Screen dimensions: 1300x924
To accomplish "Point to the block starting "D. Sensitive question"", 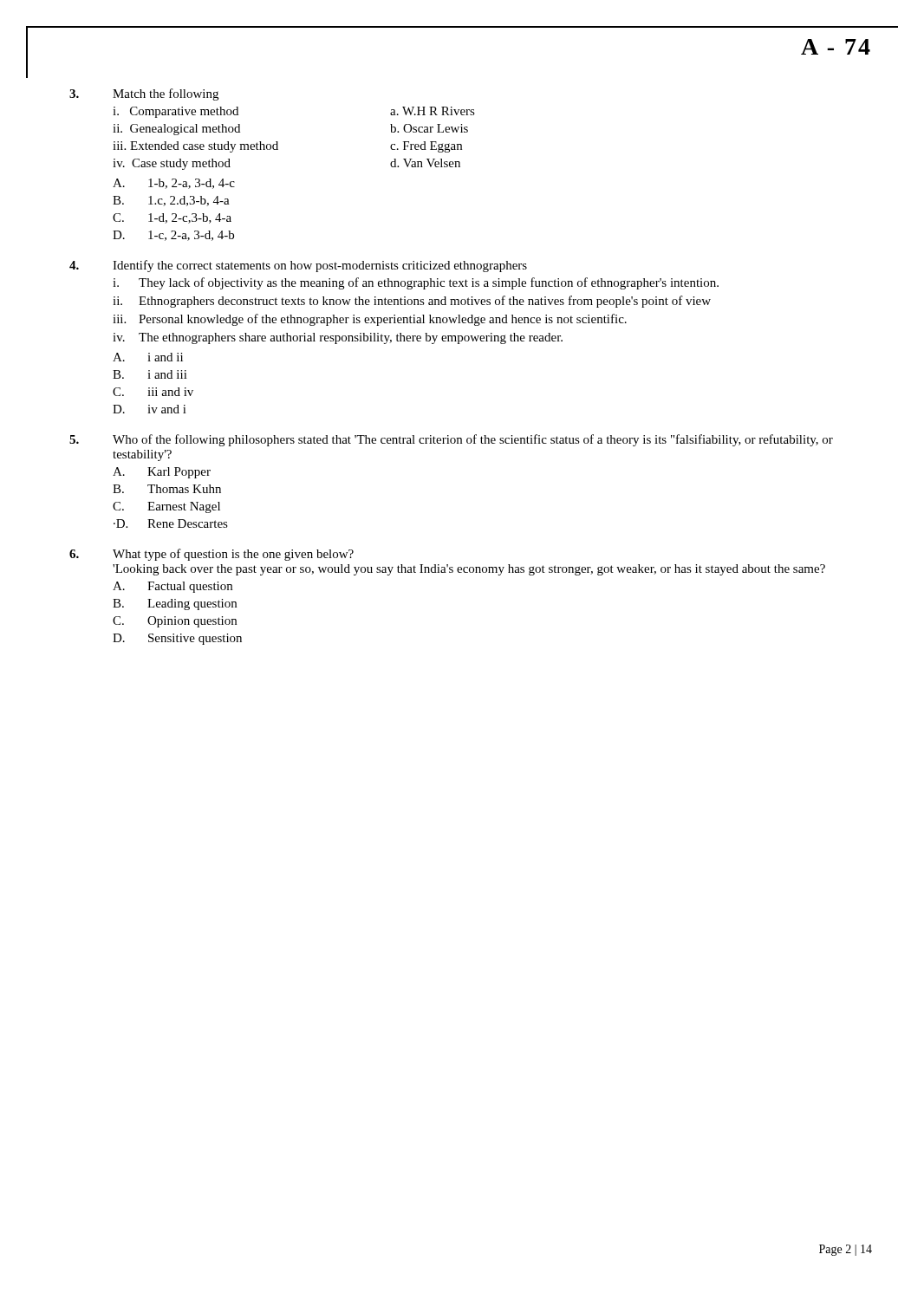I will (x=177, y=639).
